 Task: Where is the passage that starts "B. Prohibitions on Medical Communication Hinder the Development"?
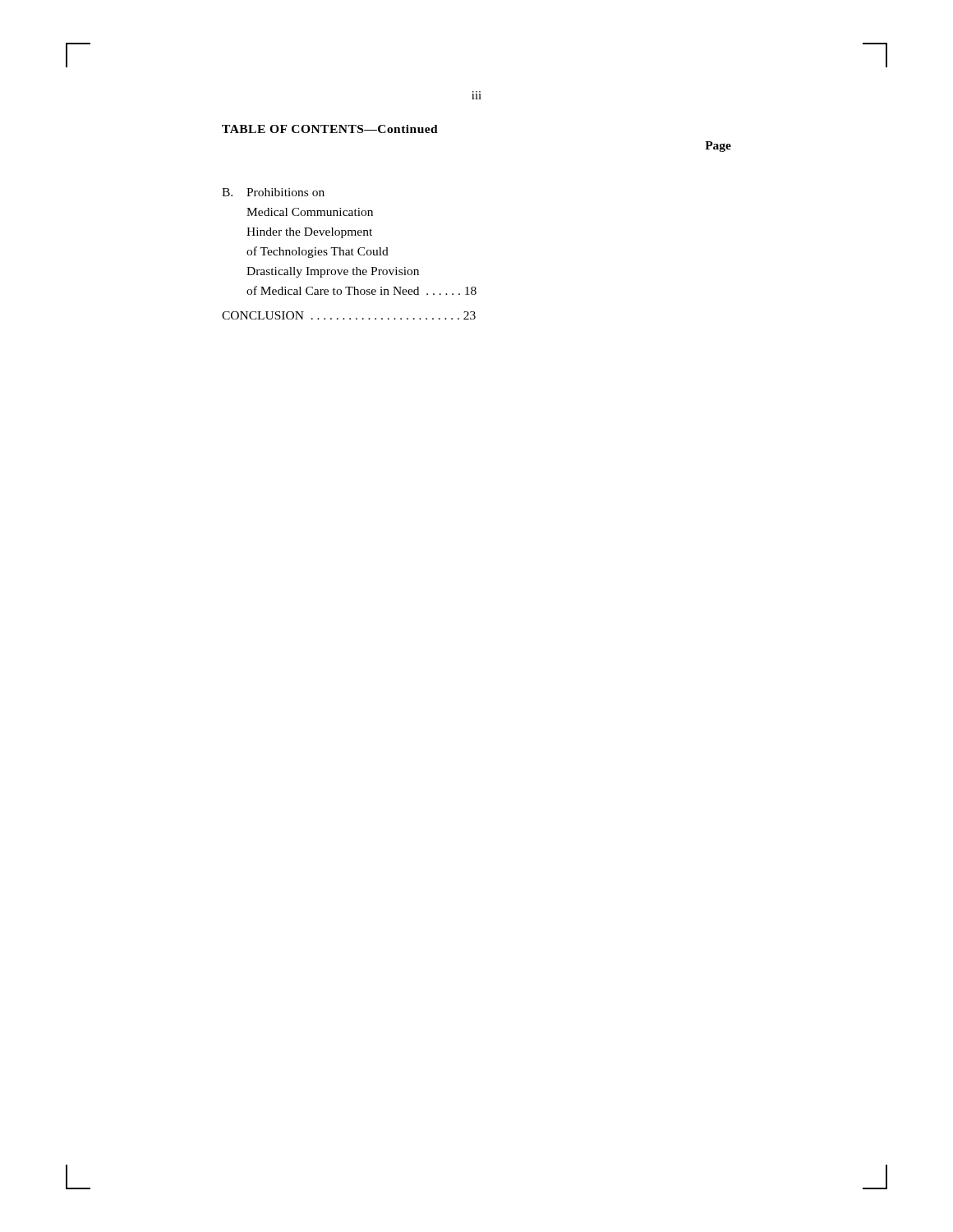[273, 192]
